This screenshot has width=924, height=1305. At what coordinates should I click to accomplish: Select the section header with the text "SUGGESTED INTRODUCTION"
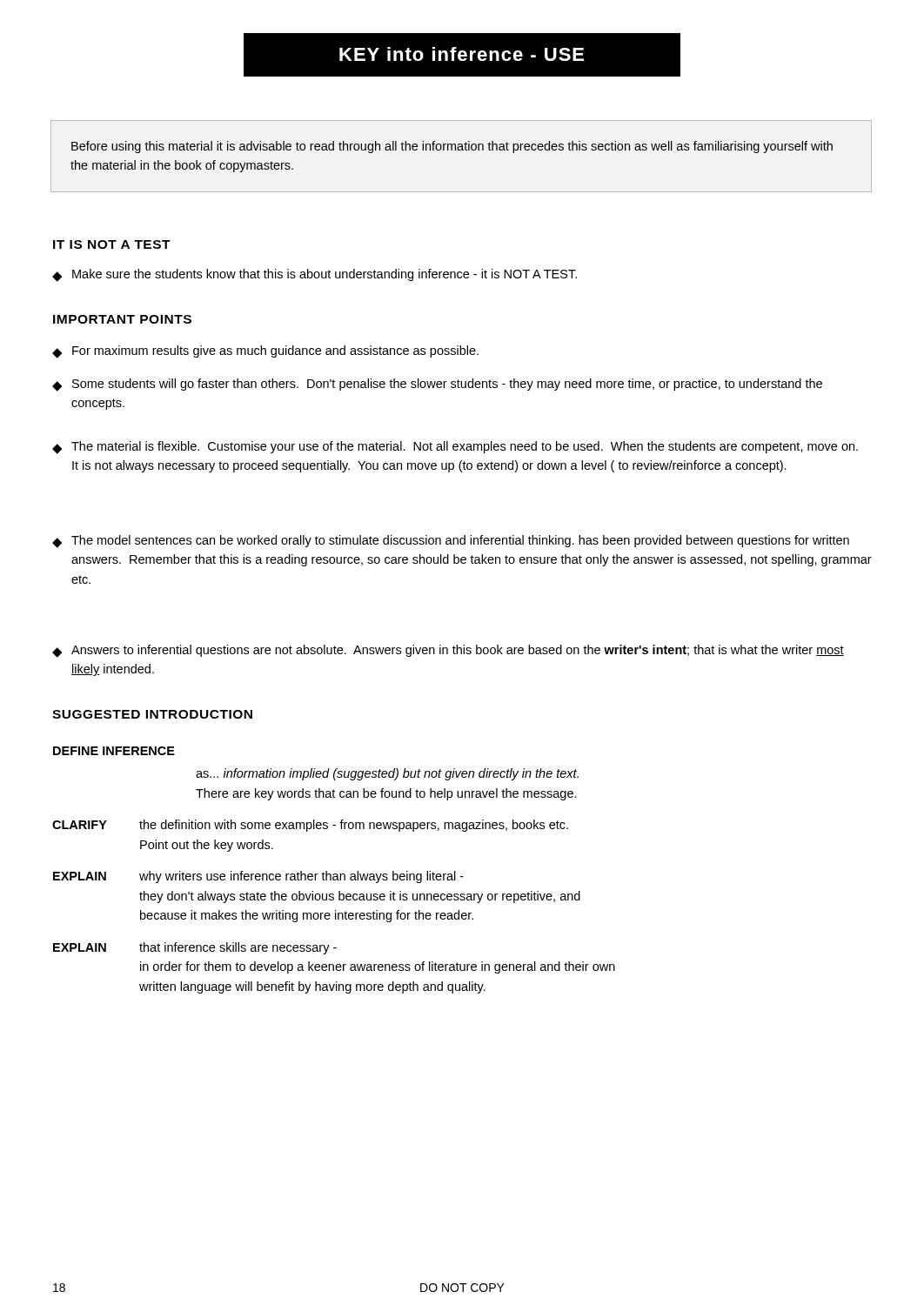[x=153, y=714]
